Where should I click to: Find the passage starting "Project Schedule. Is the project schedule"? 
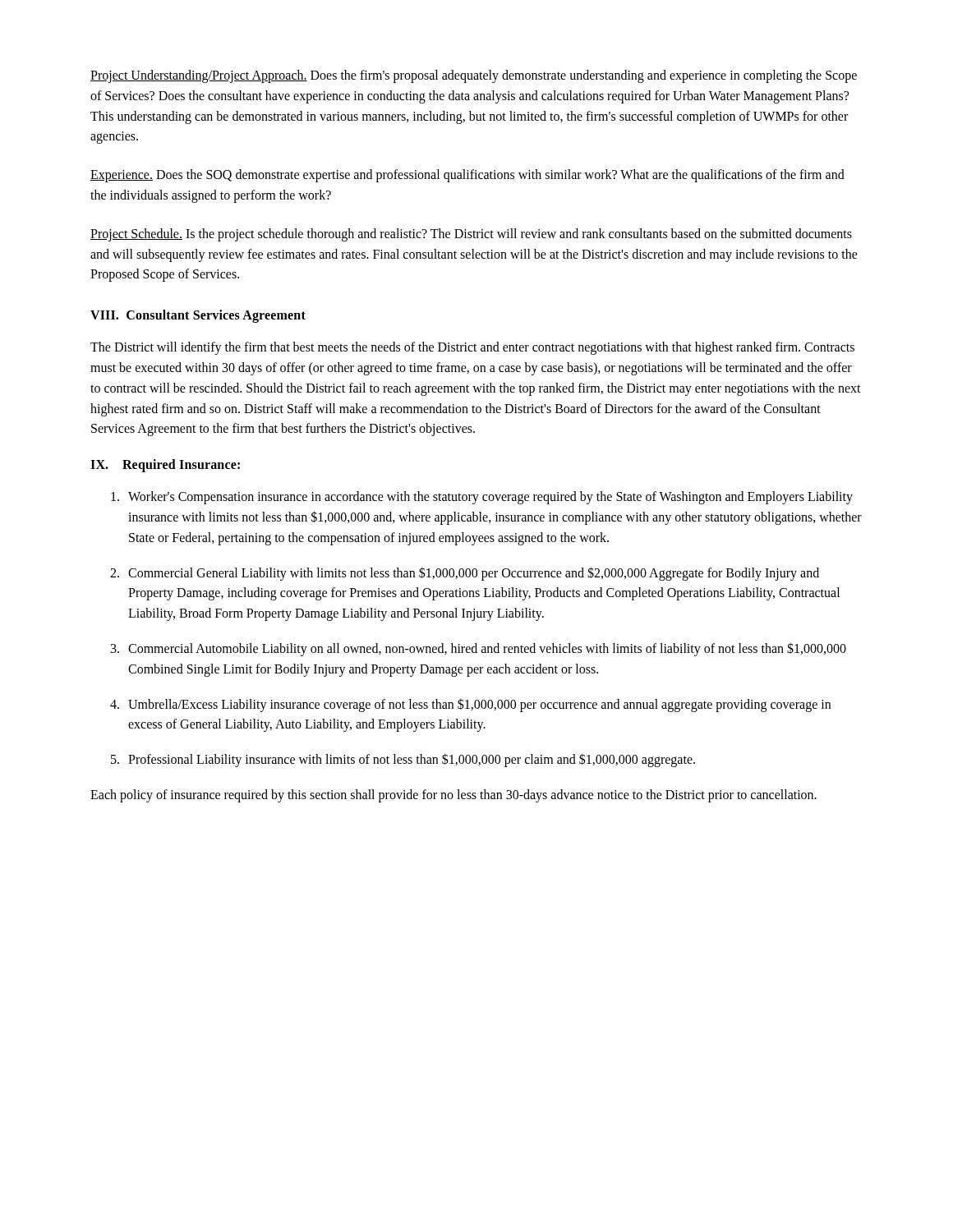pos(474,254)
